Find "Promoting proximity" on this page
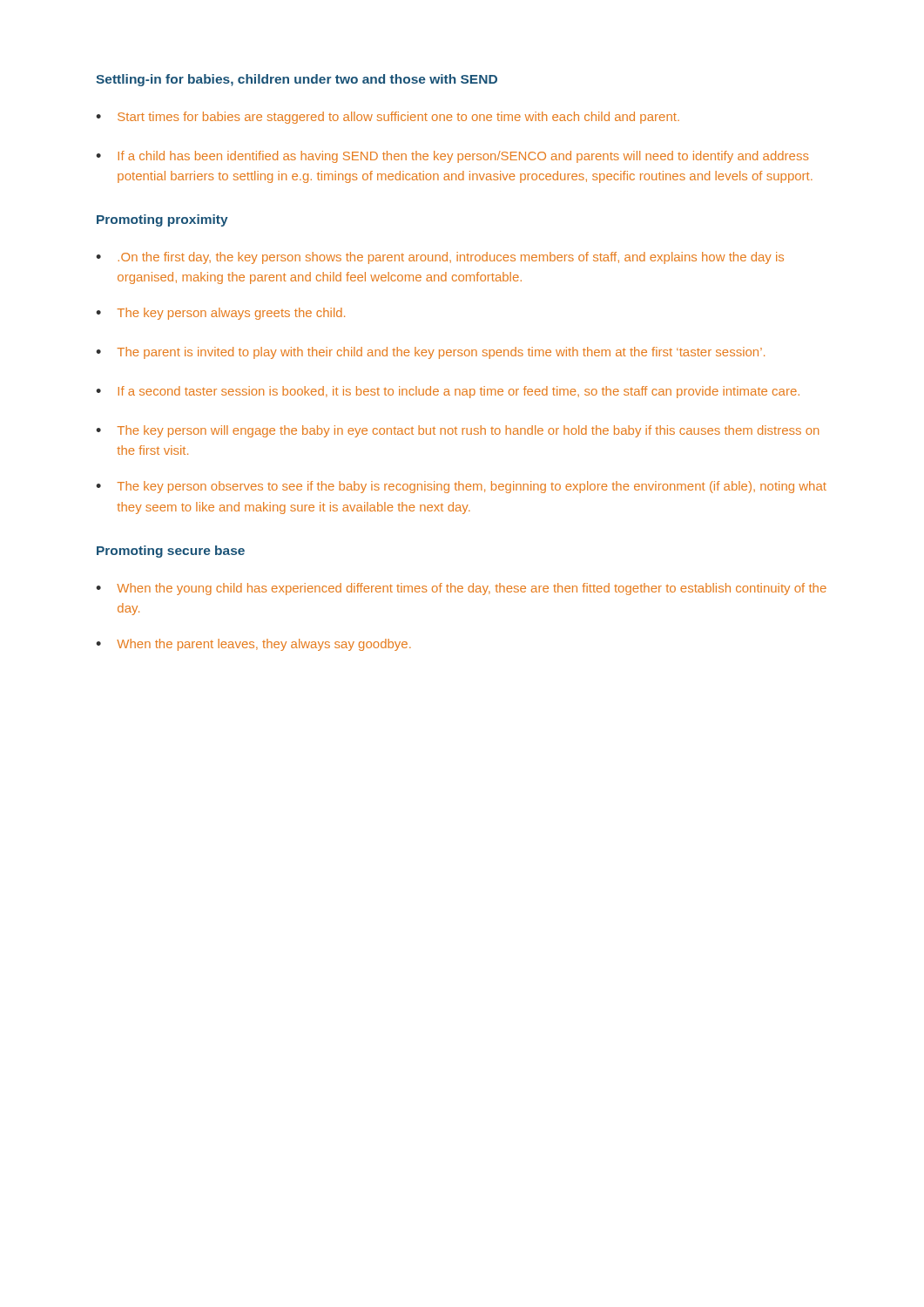The width and height of the screenshot is (924, 1307). [x=162, y=219]
